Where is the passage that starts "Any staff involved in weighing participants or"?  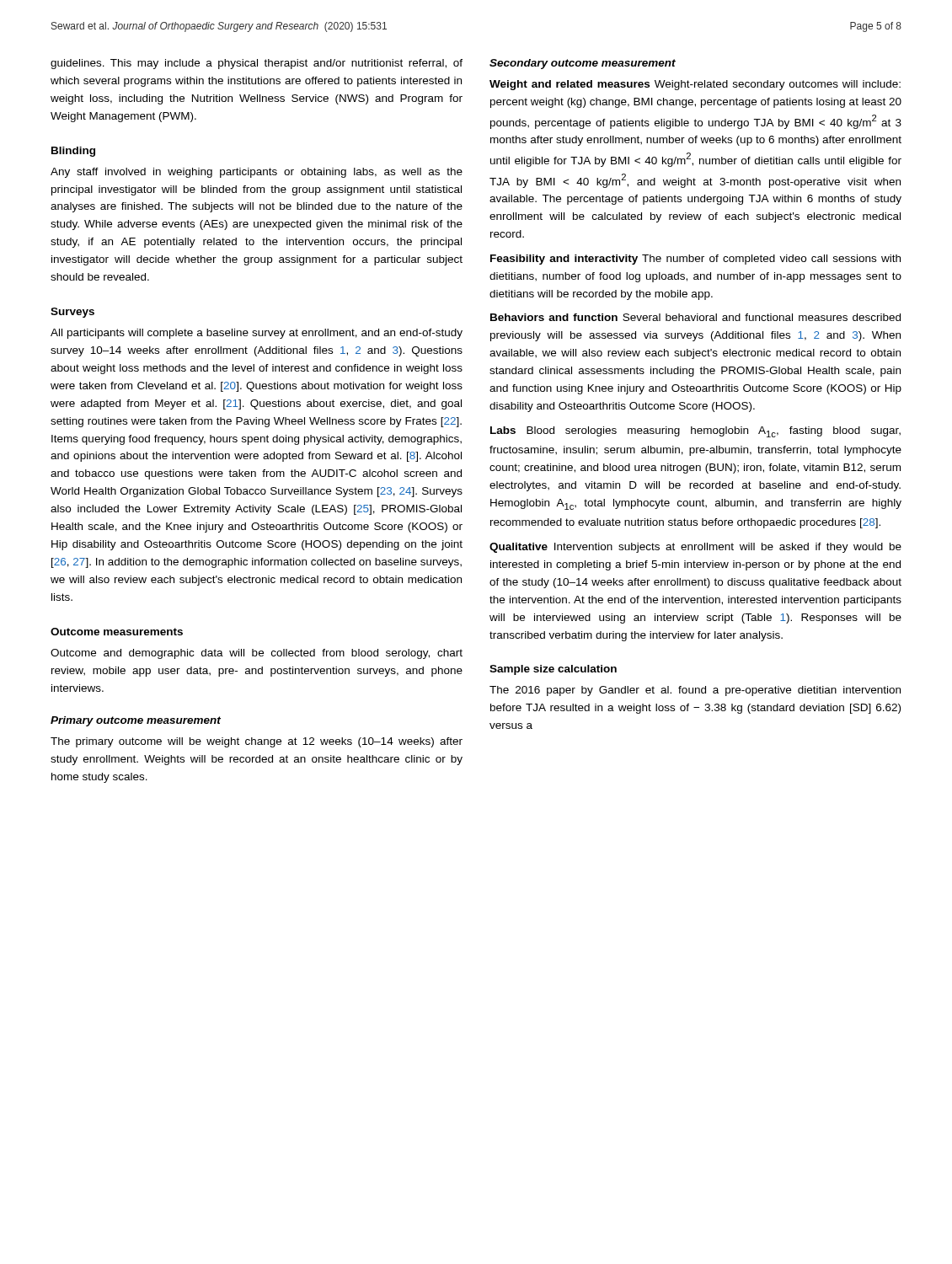[257, 225]
